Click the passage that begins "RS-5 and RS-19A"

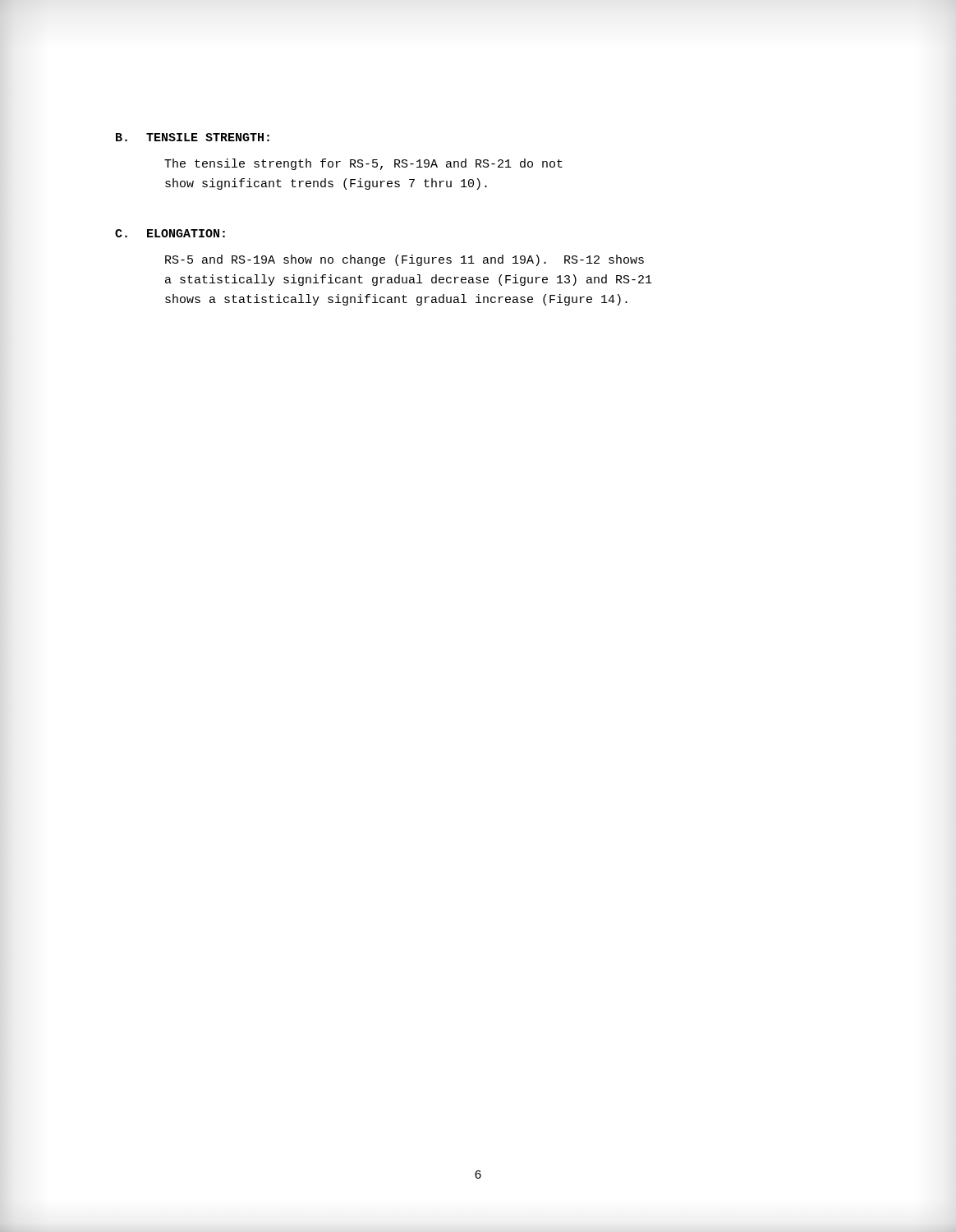(408, 280)
